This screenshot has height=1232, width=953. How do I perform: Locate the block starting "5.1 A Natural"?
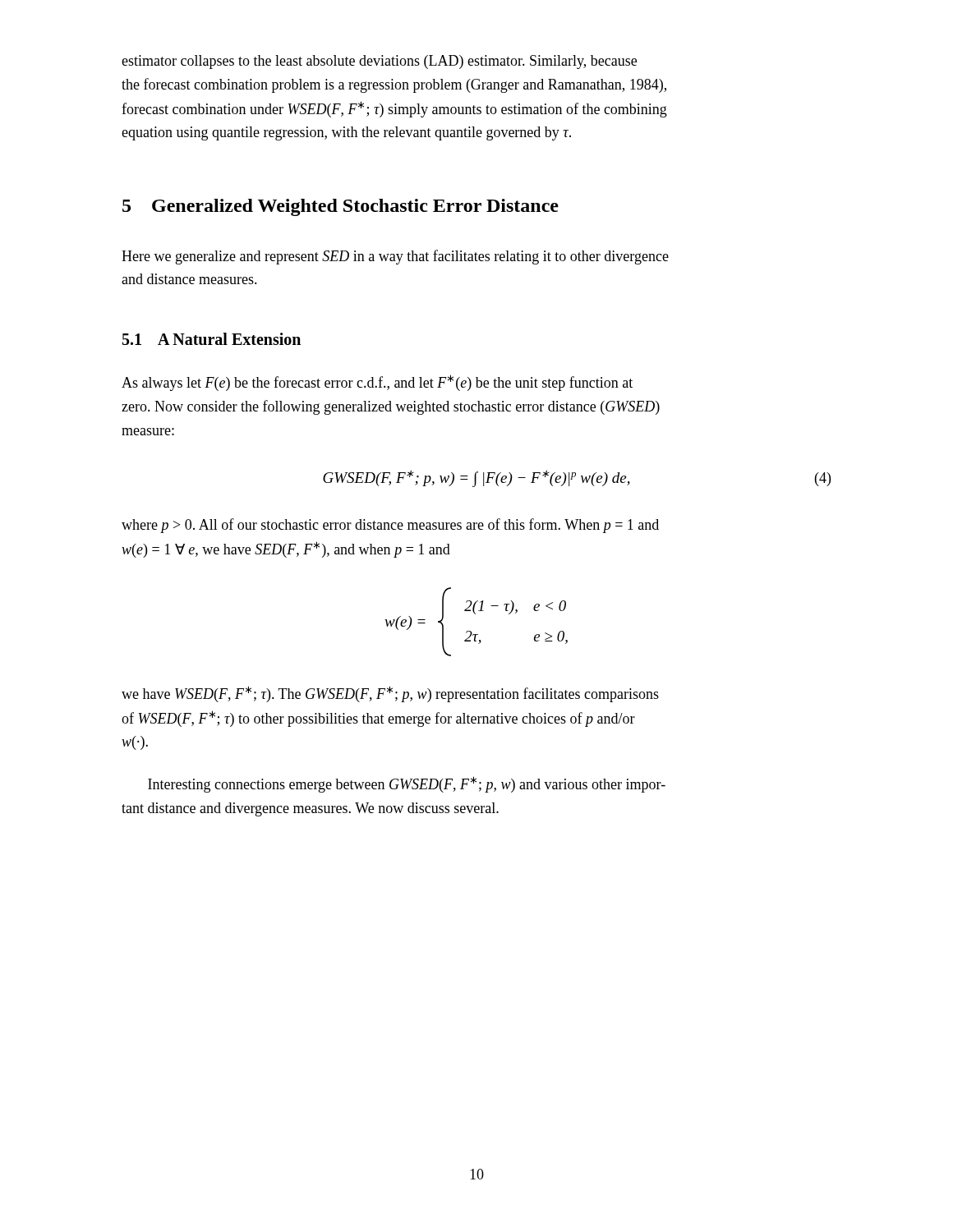(211, 339)
